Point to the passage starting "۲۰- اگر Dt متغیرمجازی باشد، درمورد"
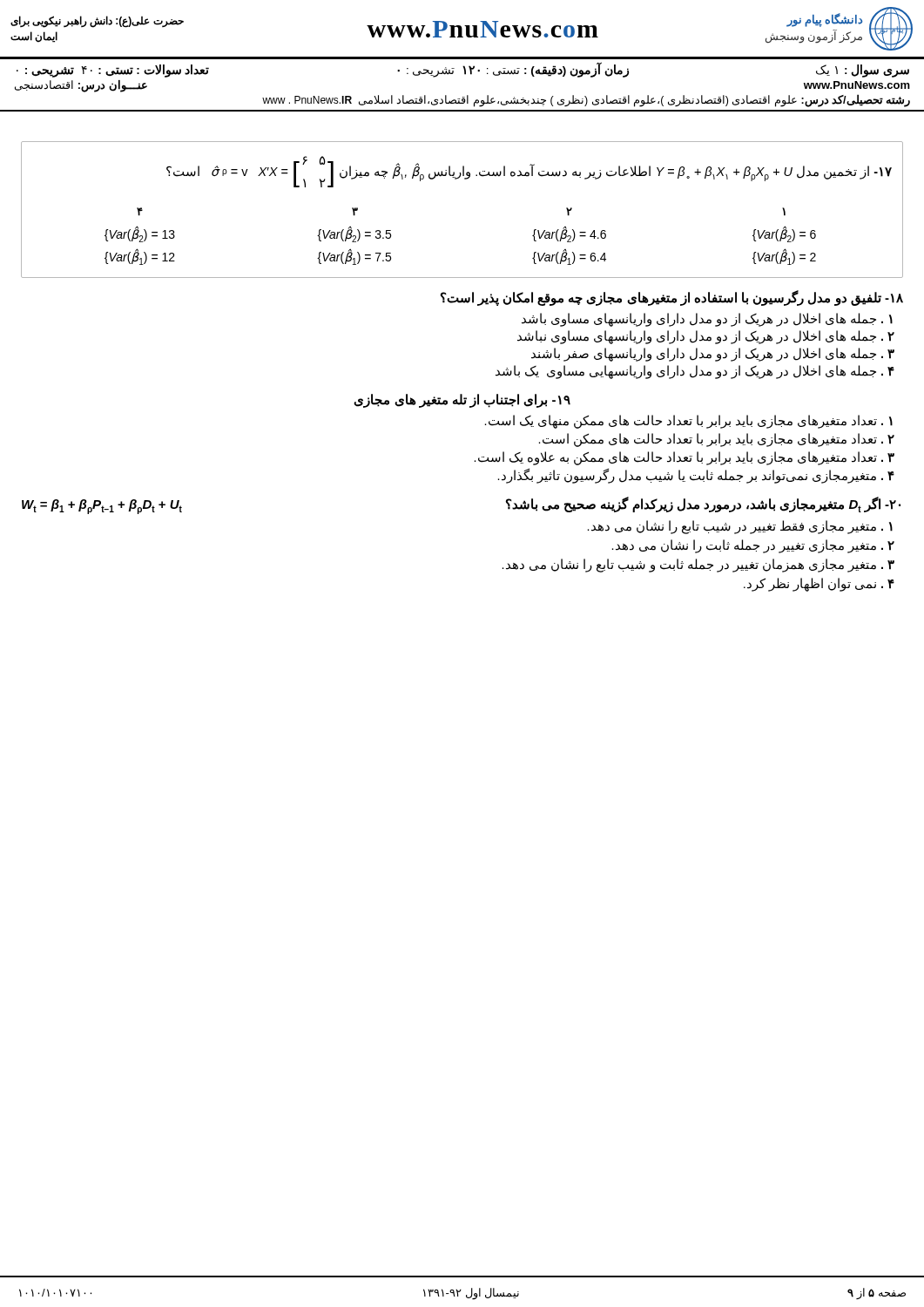The width and height of the screenshot is (924, 1307). [x=722, y=507]
